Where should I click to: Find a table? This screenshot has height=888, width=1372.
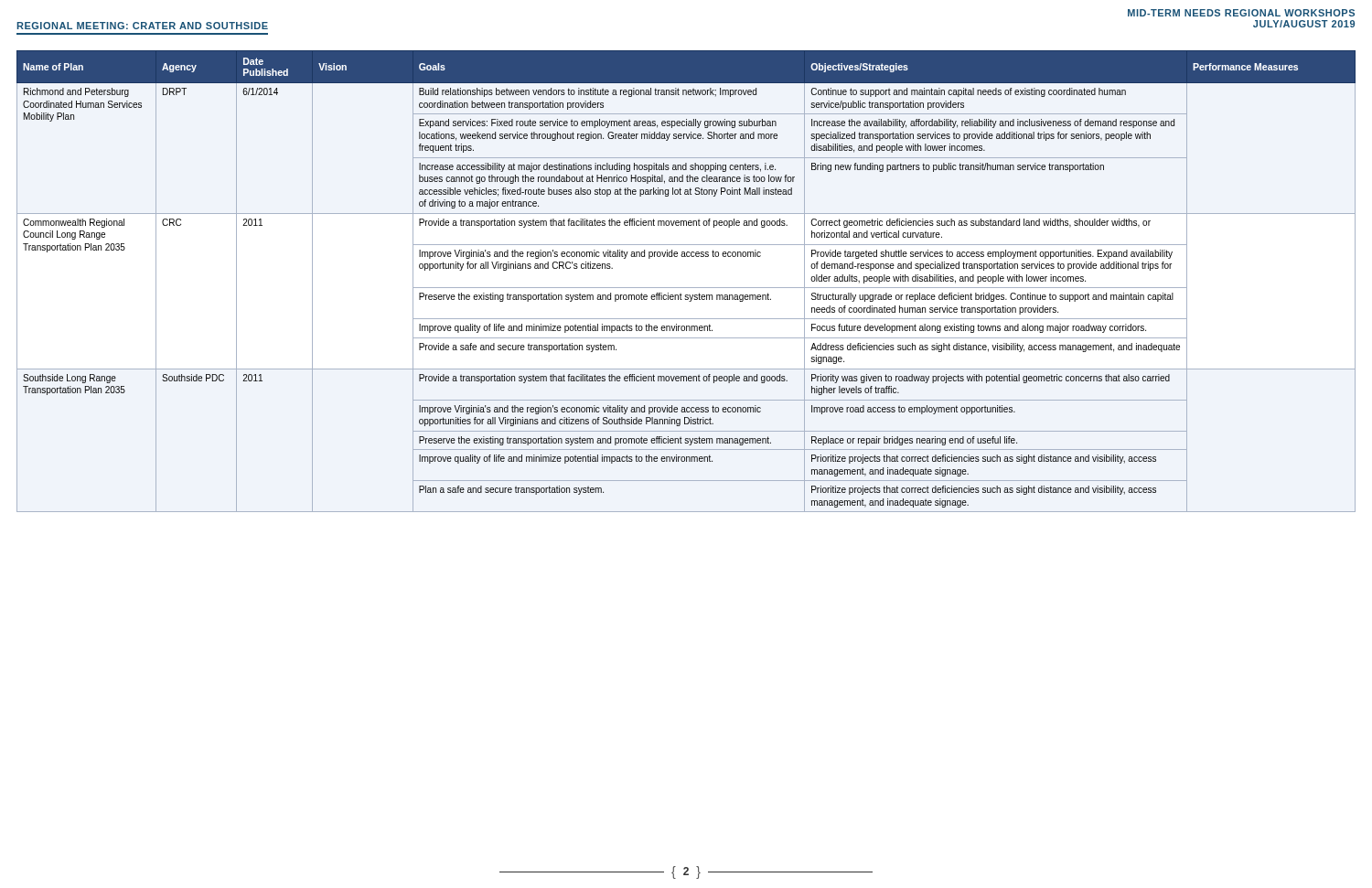[x=686, y=452]
